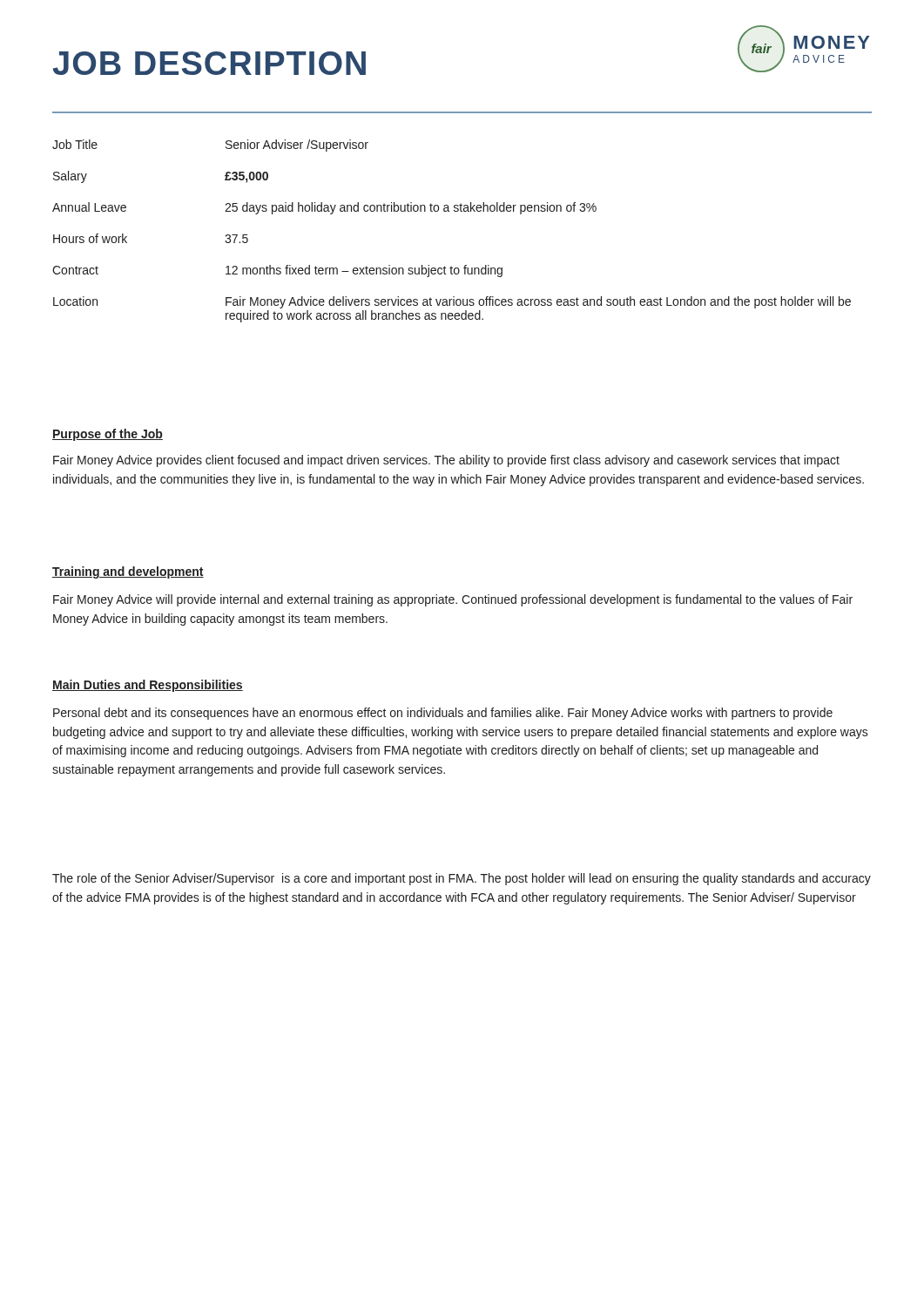Locate the text "Purpose of the Job"

click(x=108, y=435)
